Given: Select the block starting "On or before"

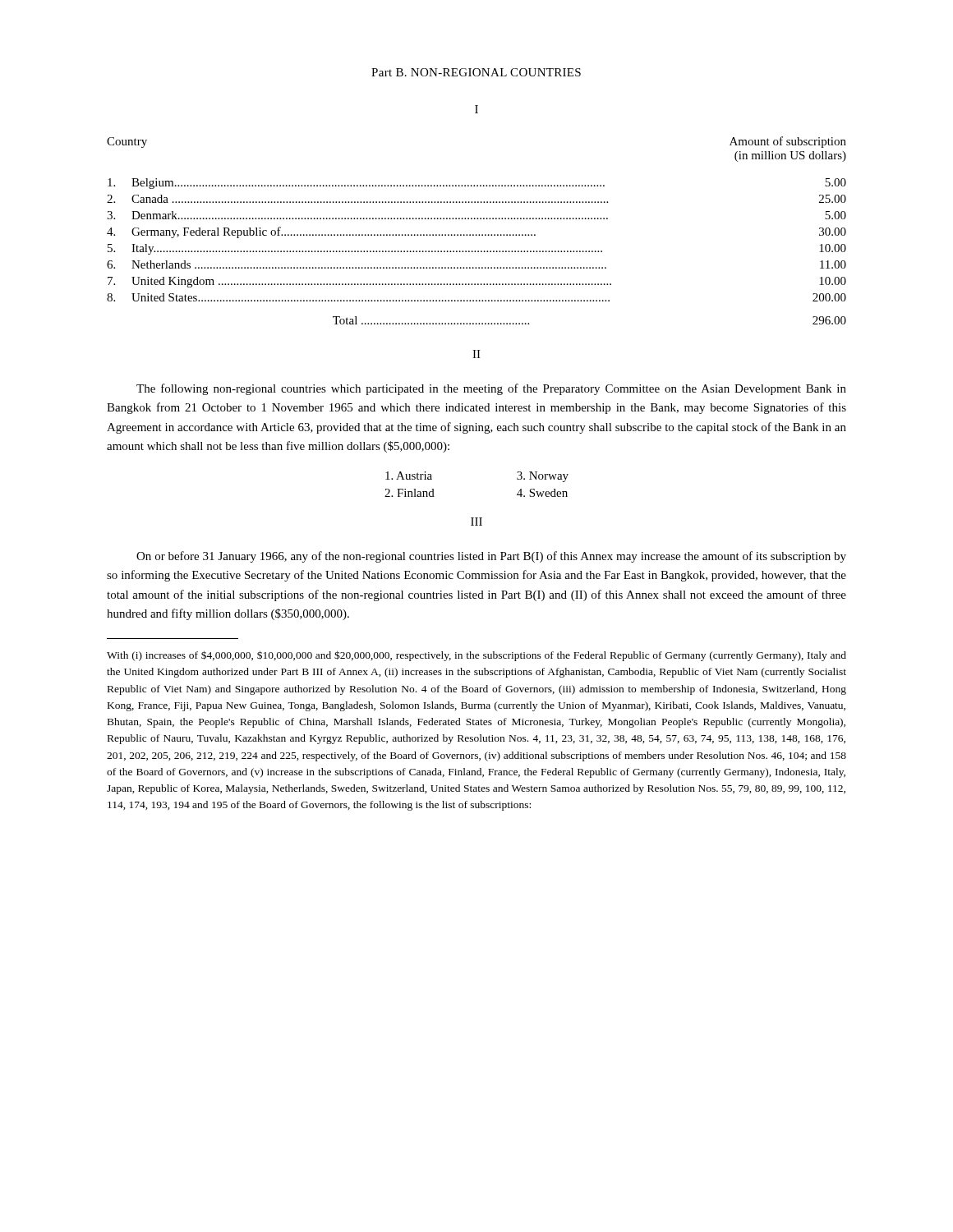Looking at the screenshot, I should (x=476, y=585).
